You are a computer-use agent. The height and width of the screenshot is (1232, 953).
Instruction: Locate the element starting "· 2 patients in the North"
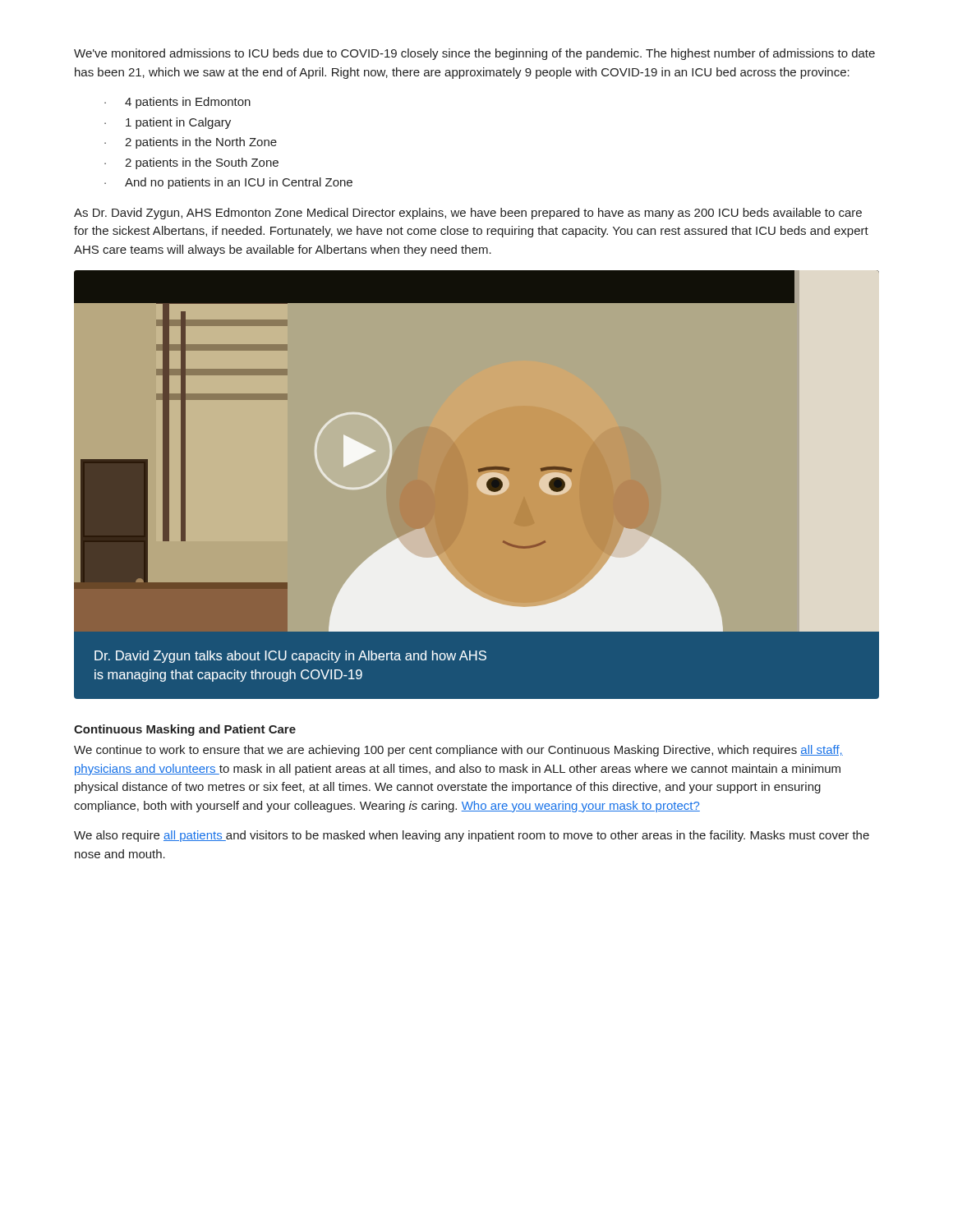175,142
